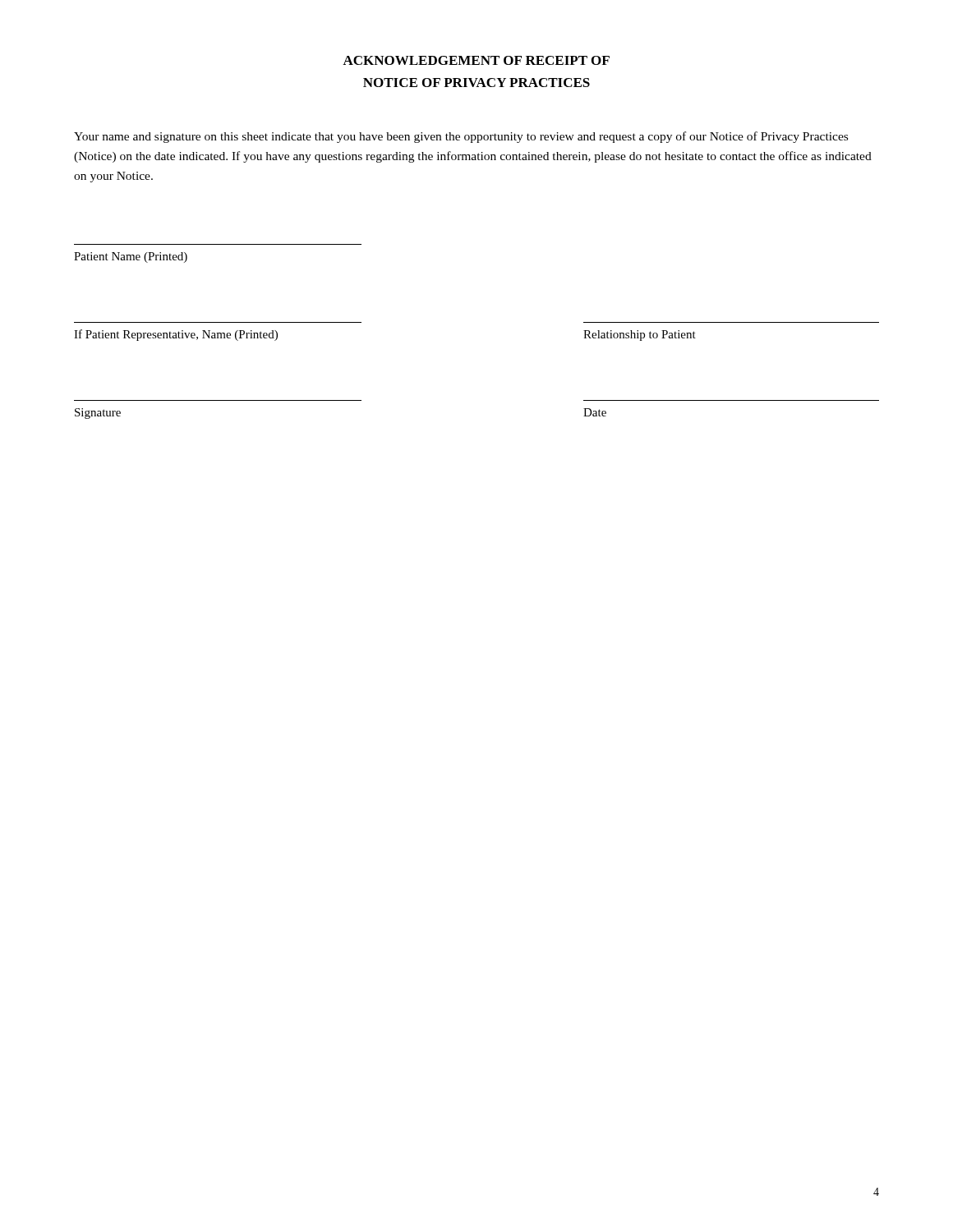The width and height of the screenshot is (953, 1232).
Task: Find the block starting "If Patient Representative, Name (Printed)"
Action: pos(176,335)
